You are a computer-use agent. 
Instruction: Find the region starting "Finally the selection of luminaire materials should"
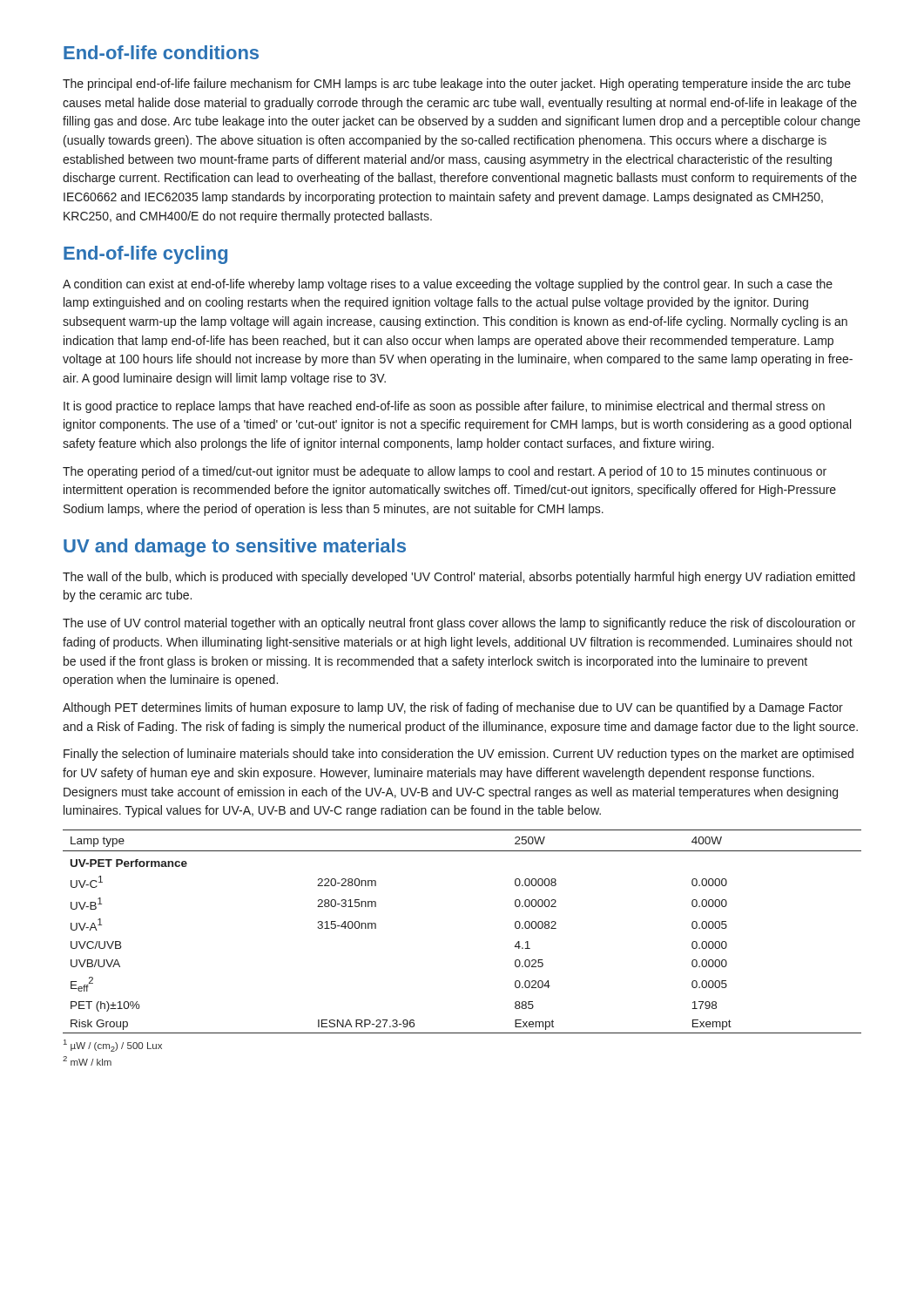(462, 783)
